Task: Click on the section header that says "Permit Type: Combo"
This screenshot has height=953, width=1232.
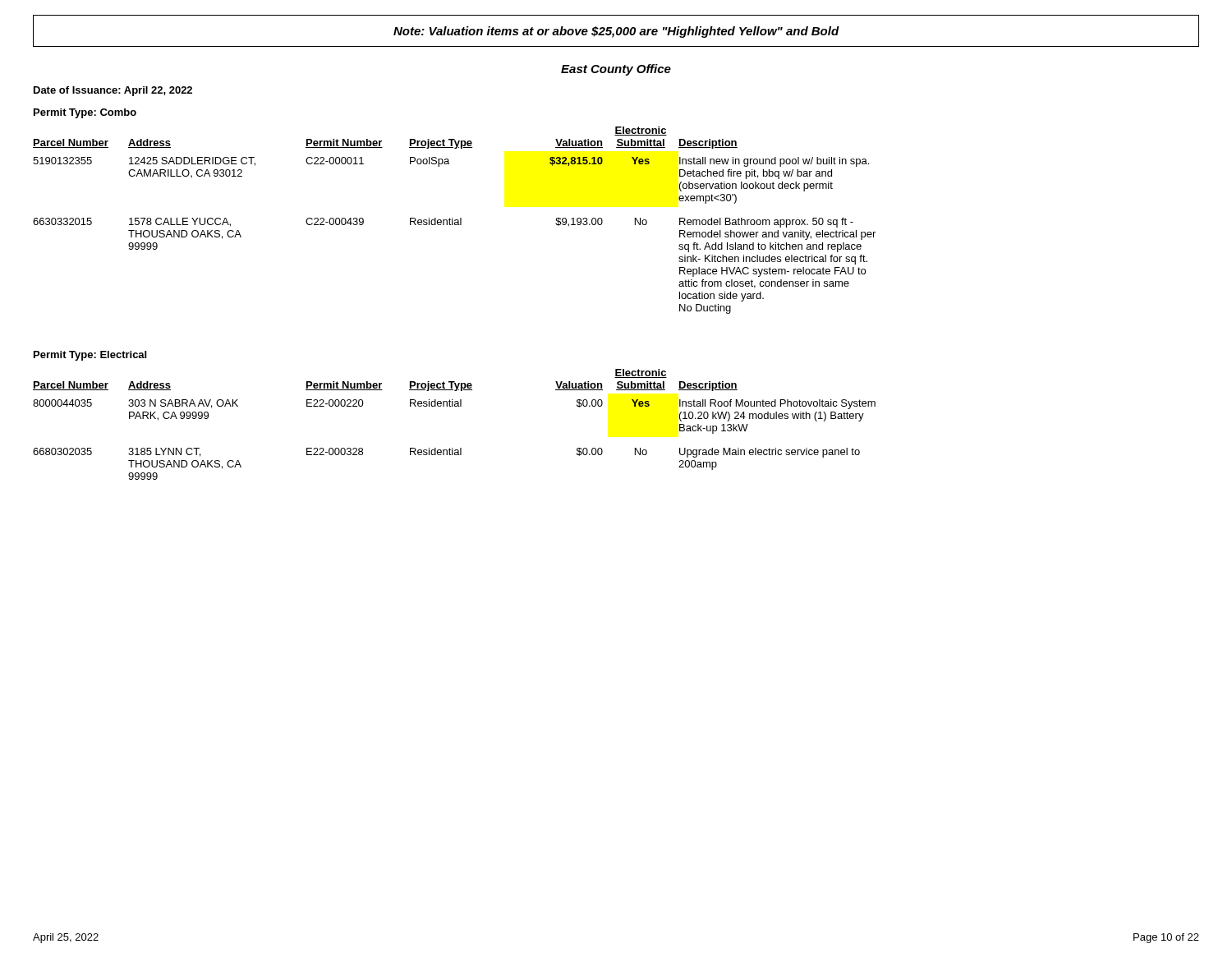Action: pos(85,112)
